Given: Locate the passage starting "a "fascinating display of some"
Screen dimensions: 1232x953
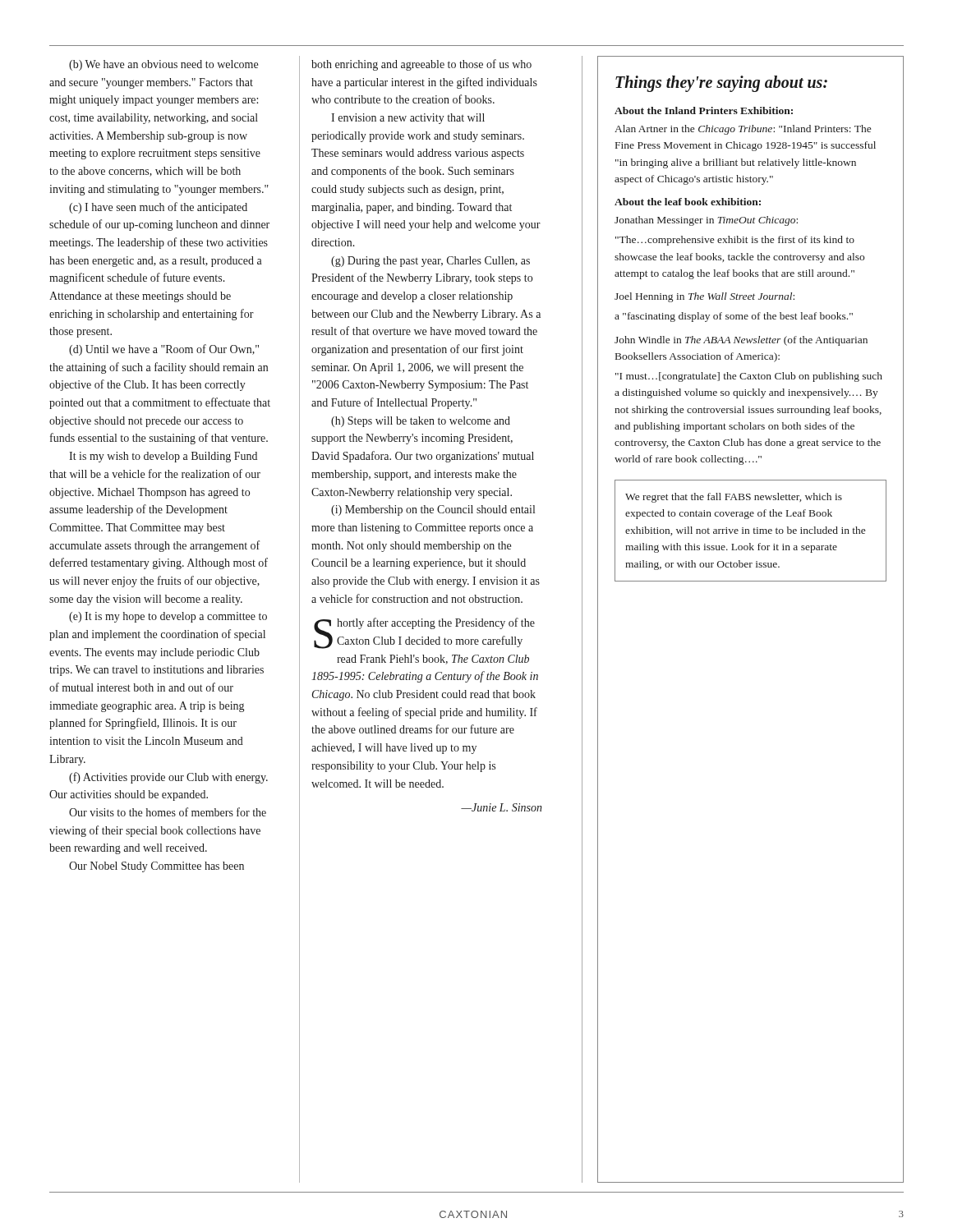Looking at the screenshot, I should (750, 317).
